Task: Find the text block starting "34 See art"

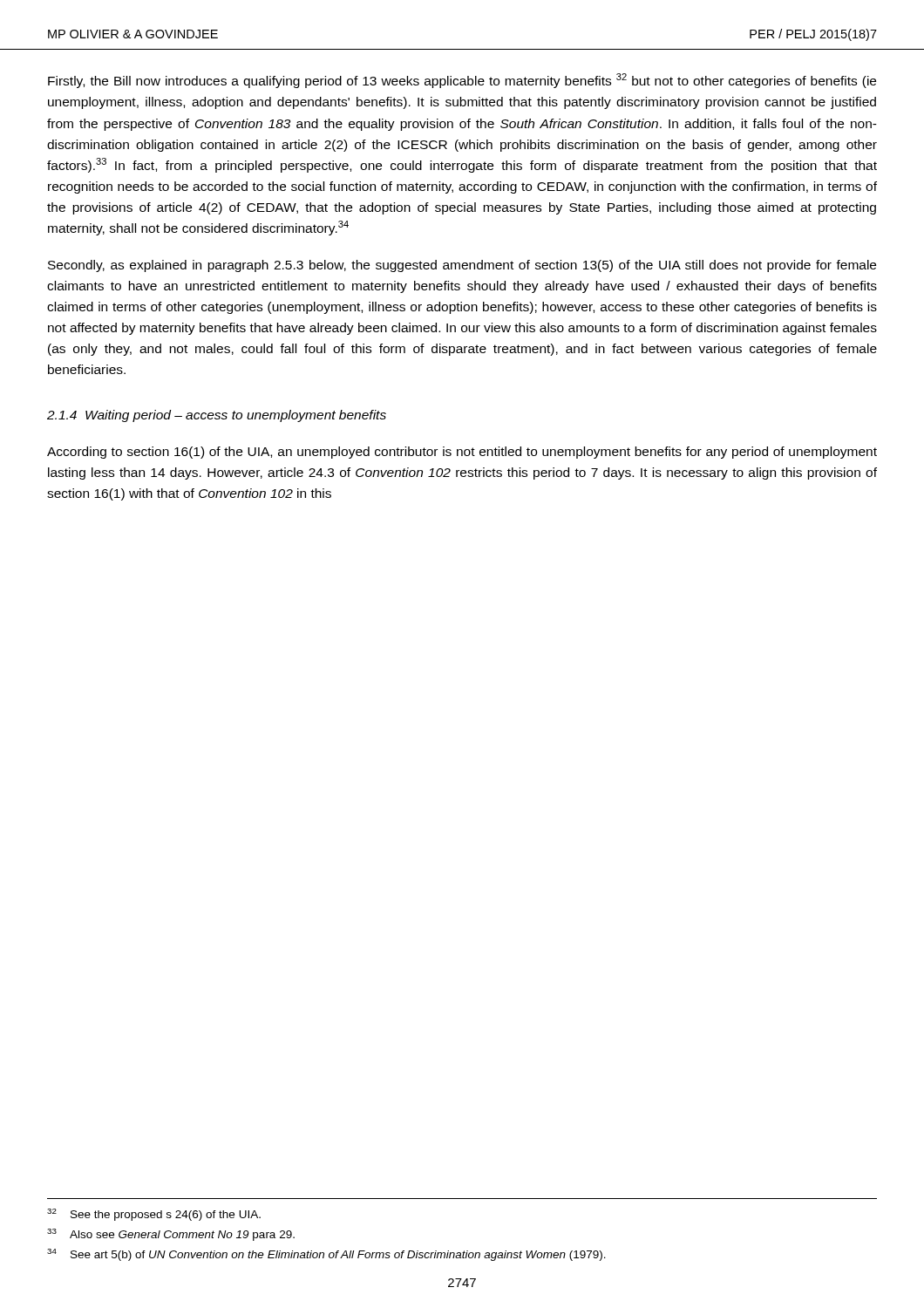Action: 327,1255
